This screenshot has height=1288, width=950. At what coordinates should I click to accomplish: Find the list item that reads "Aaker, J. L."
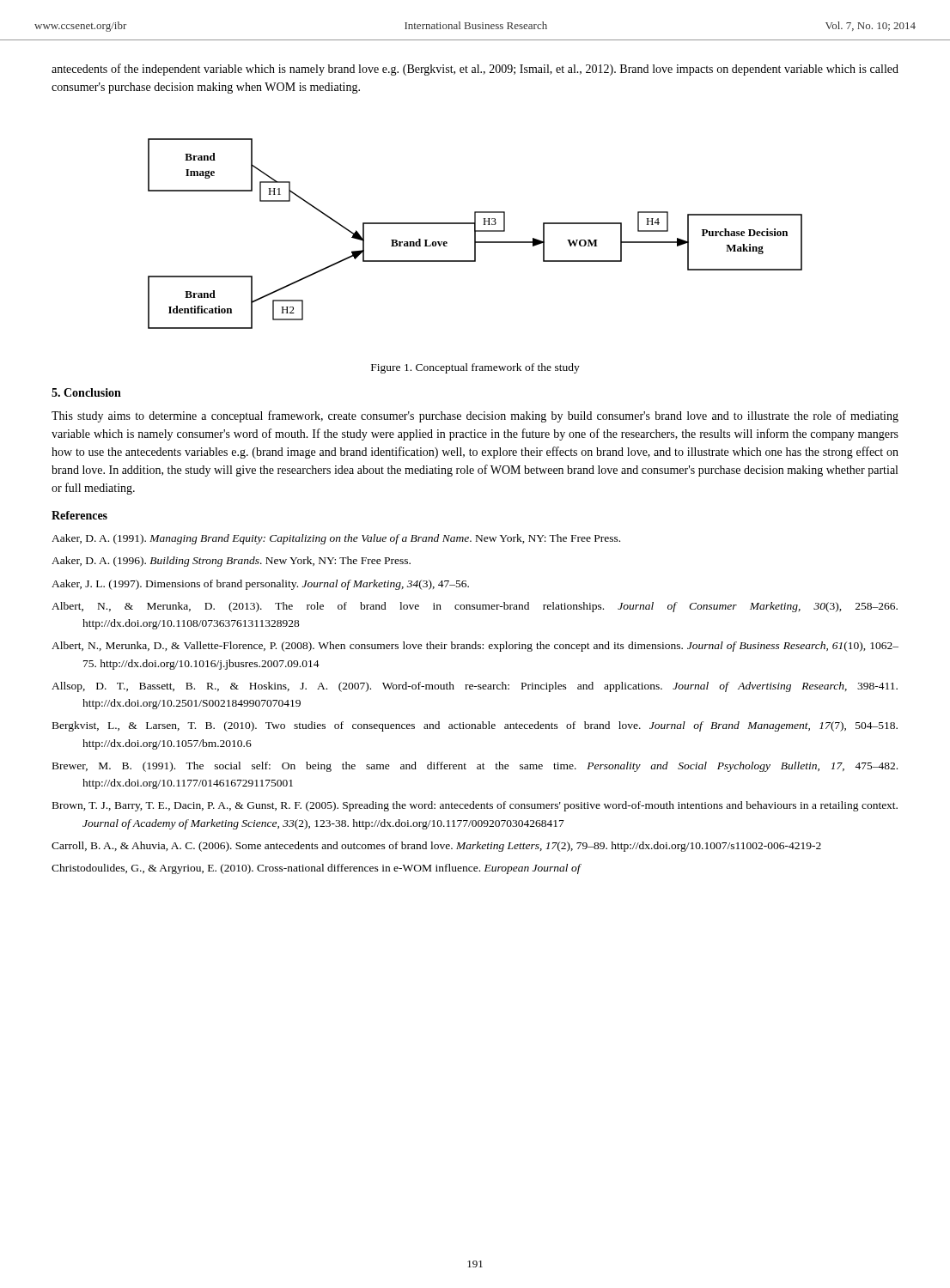click(x=261, y=583)
